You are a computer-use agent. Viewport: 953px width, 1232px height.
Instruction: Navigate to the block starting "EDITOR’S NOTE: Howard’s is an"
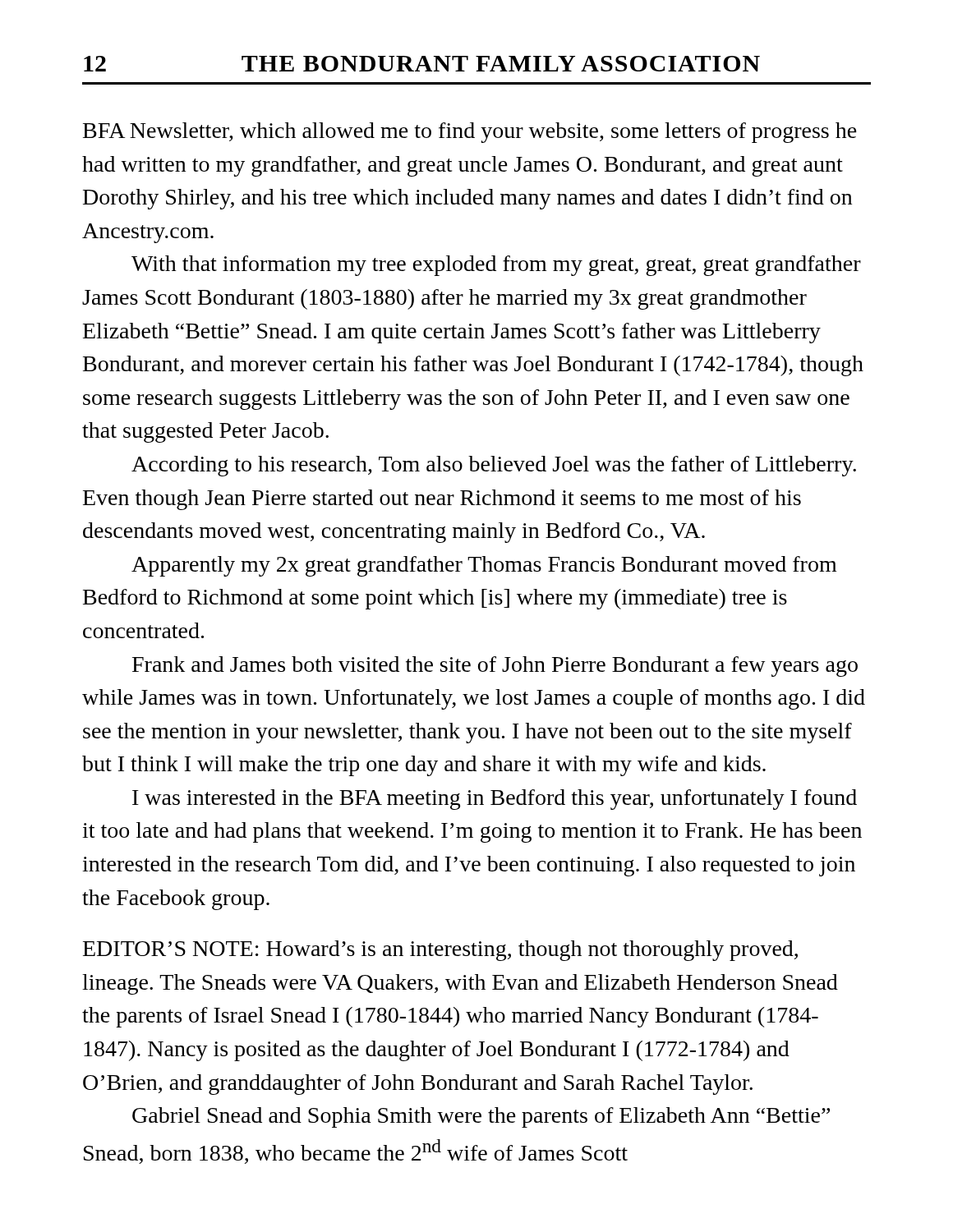coord(476,1051)
